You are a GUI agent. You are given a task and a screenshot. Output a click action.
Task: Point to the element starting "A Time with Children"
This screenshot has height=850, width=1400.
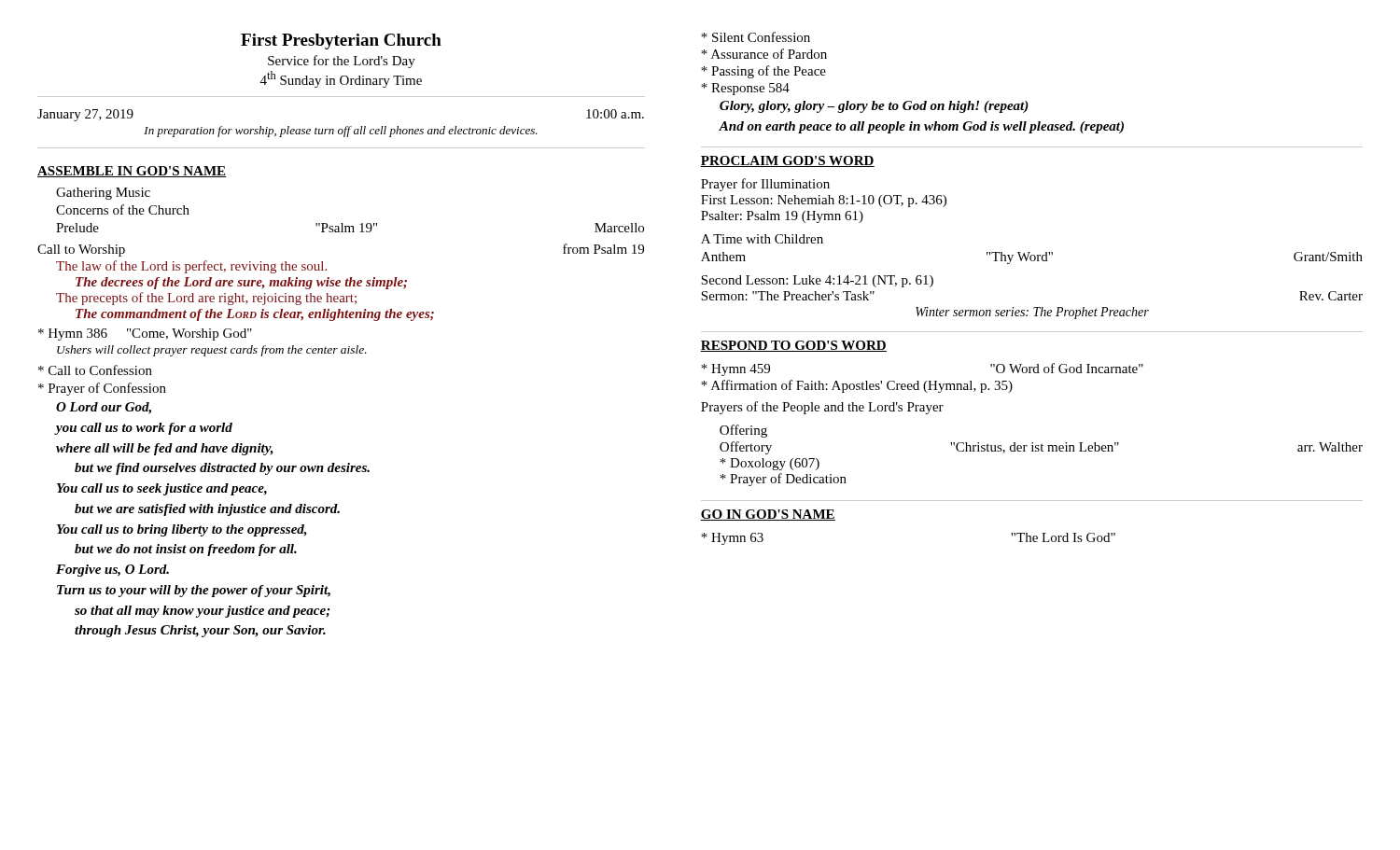762,238
